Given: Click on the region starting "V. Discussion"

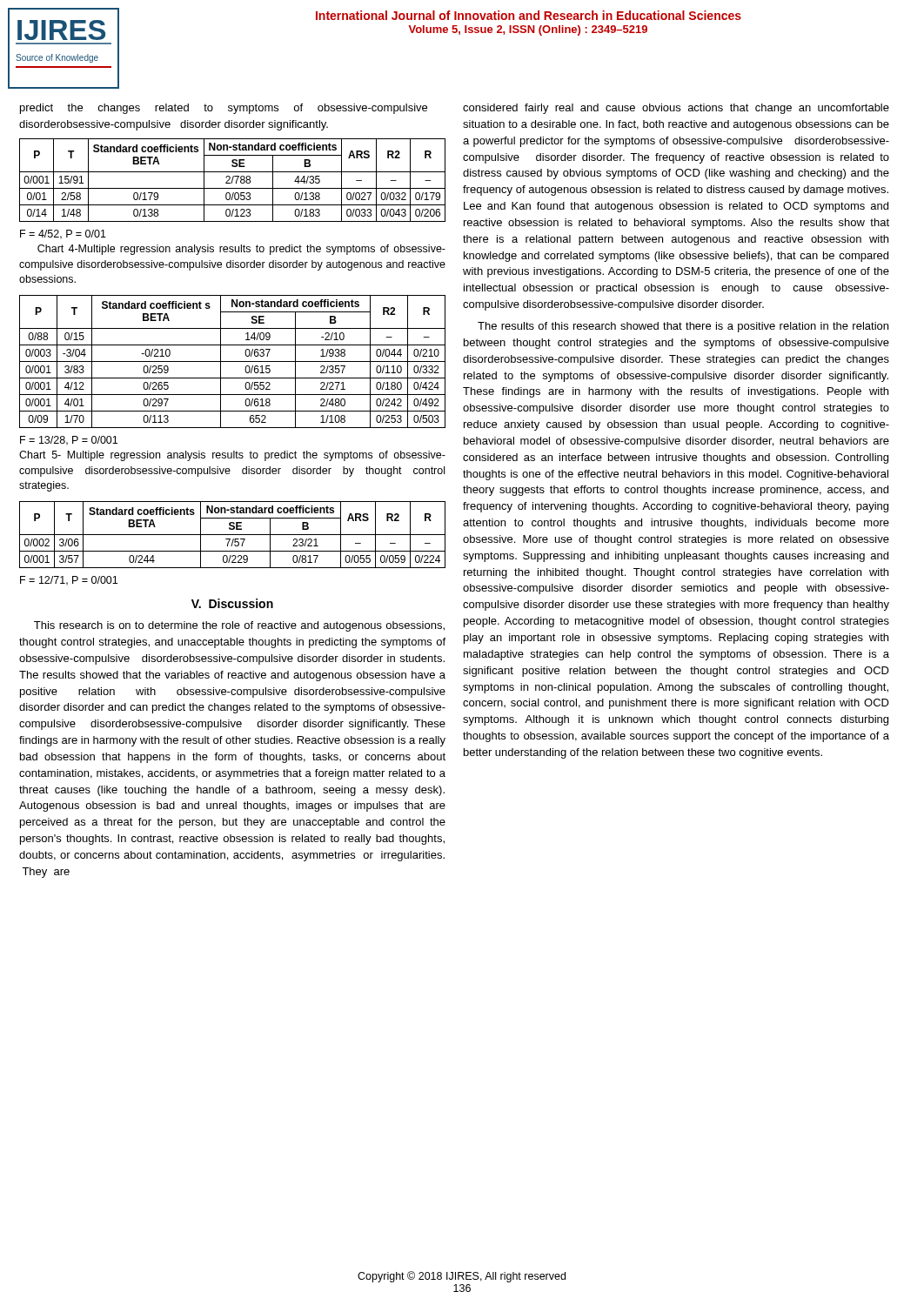Looking at the screenshot, I should click(x=232, y=604).
